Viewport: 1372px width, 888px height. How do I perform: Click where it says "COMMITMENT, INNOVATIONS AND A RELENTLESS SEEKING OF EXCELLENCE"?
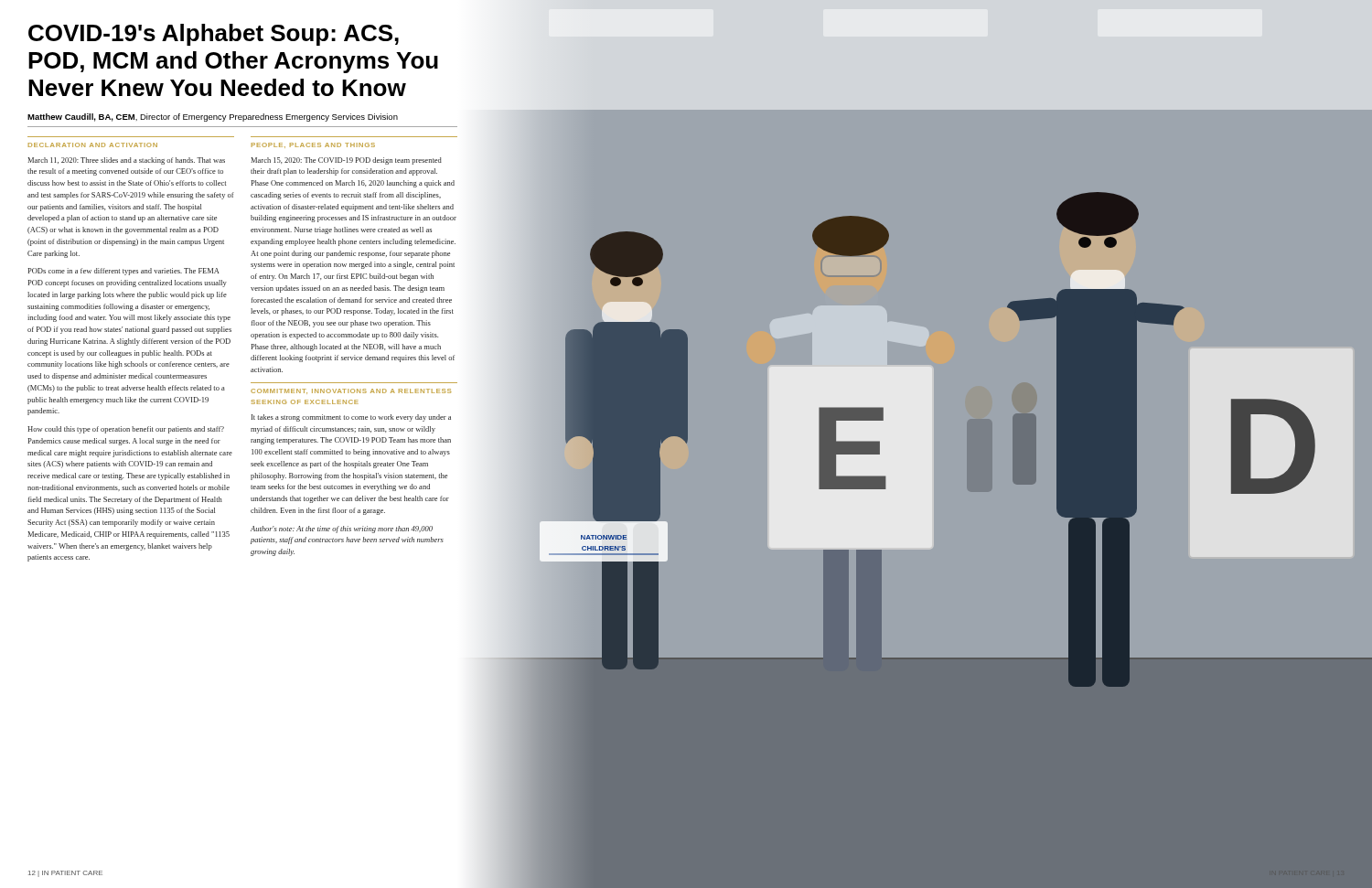(x=351, y=396)
